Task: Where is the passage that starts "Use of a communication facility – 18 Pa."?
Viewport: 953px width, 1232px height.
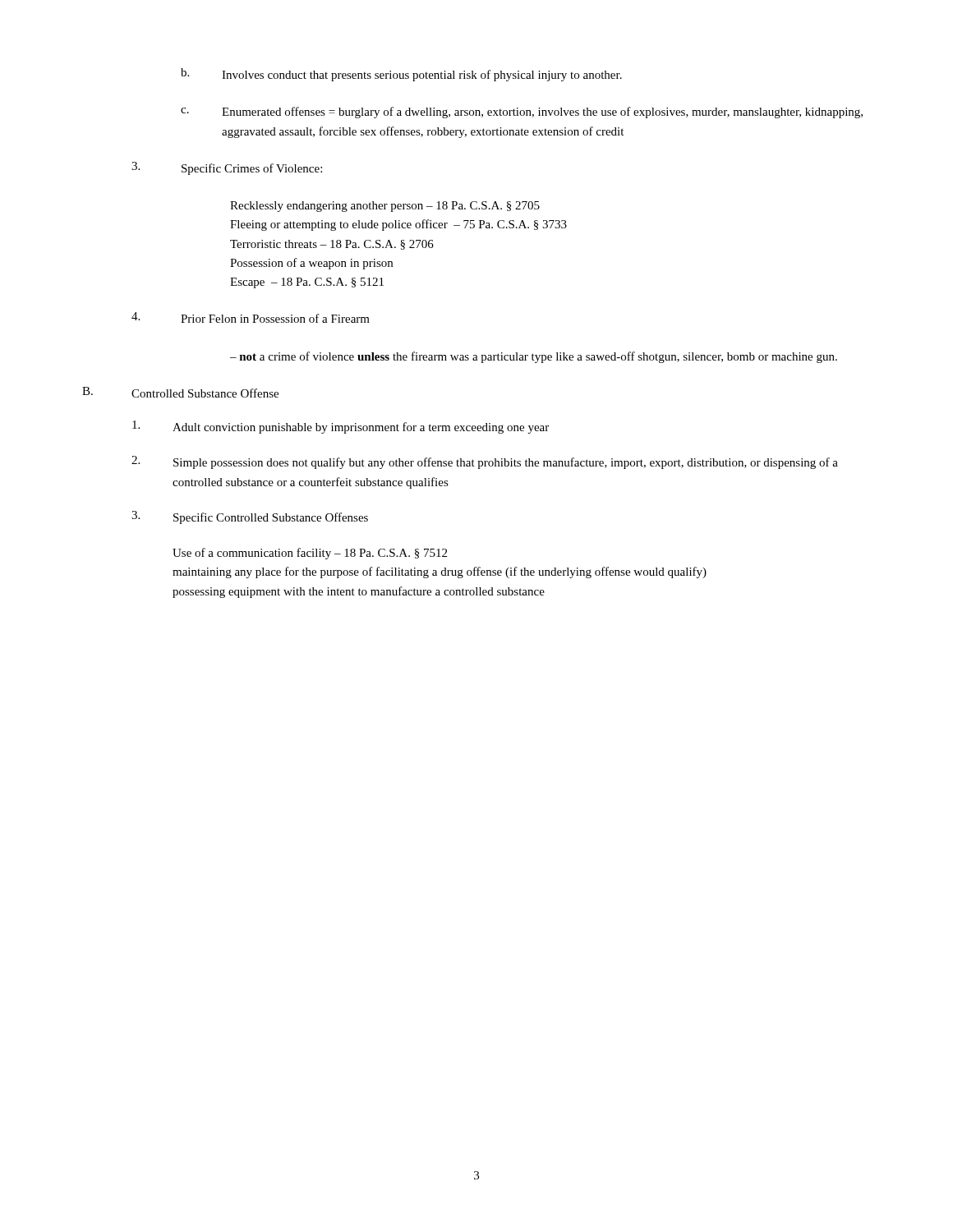Action: 522,572
